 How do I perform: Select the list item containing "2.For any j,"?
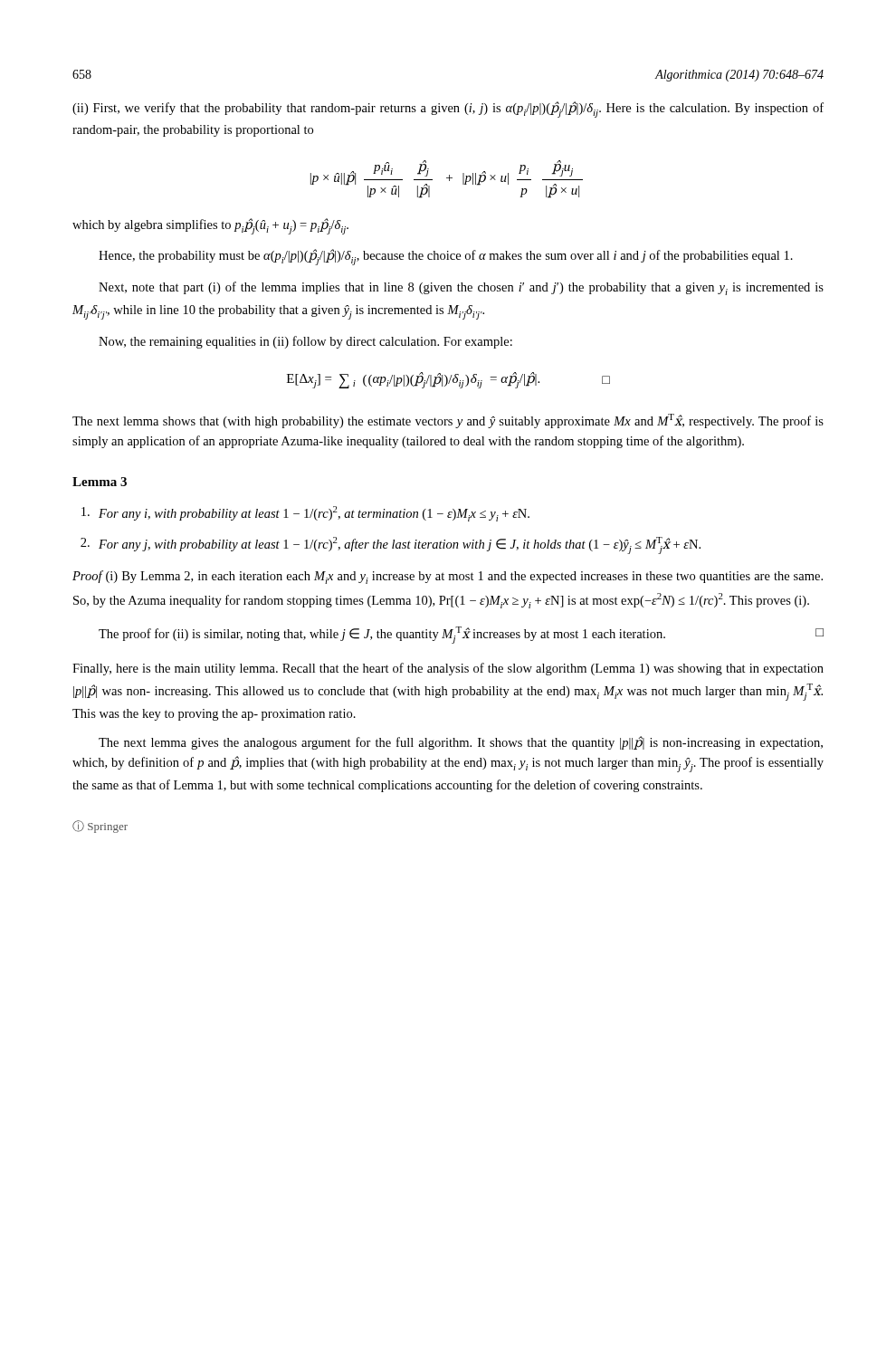(x=391, y=543)
